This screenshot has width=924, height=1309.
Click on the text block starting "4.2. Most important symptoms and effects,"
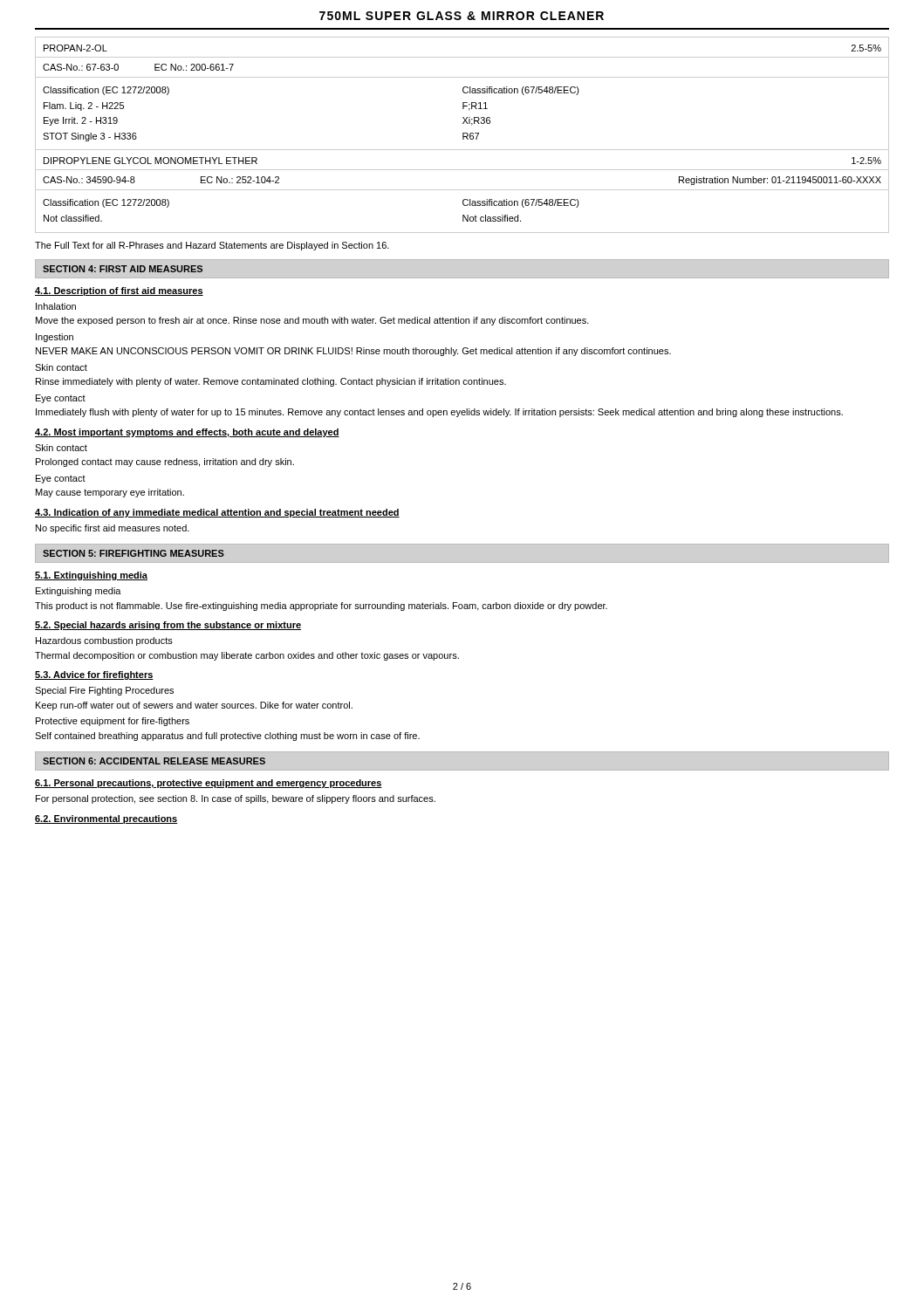pos(187,432)
